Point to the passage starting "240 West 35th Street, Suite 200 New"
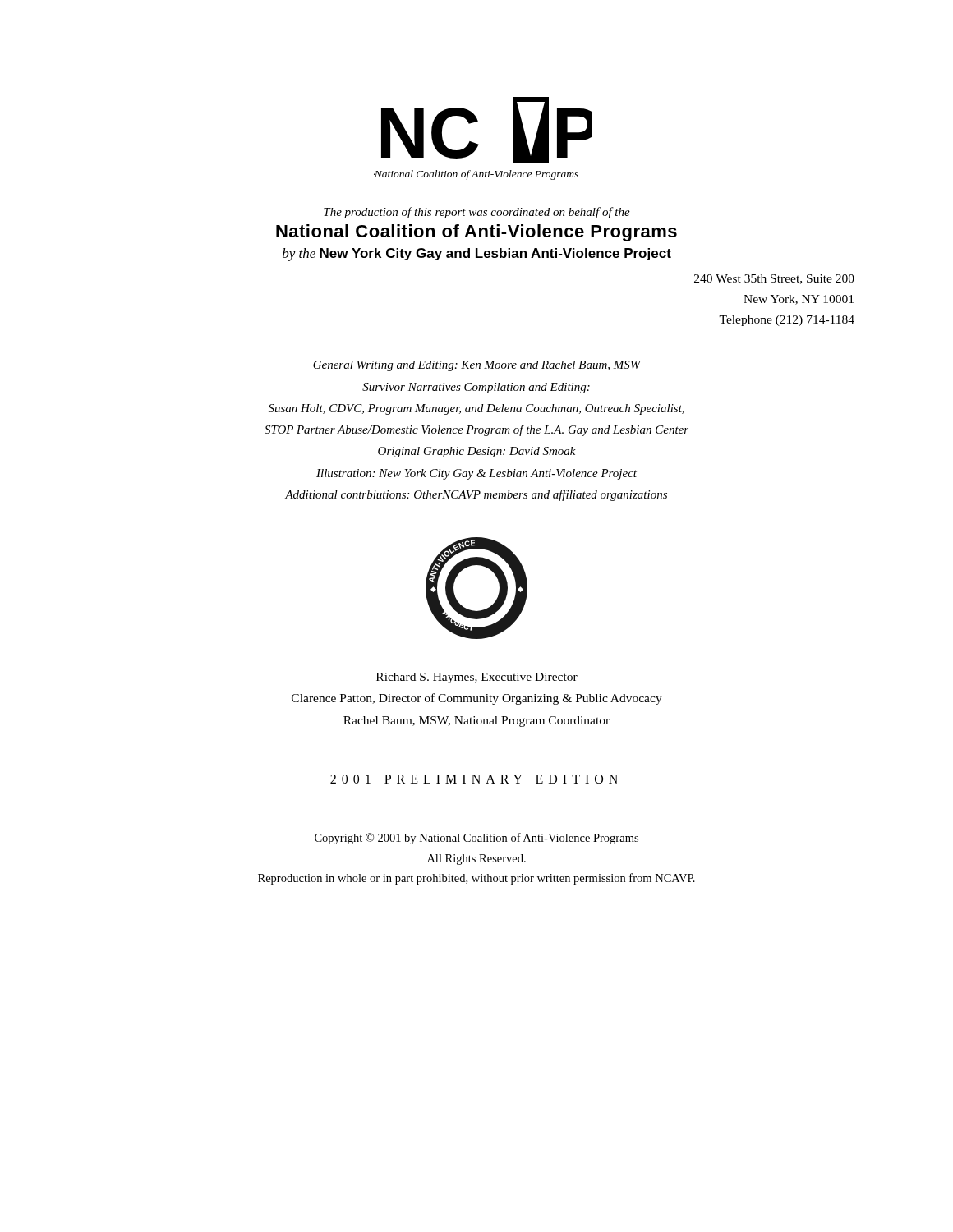This screenshot has width=953, height=1232. click(774, 298)
